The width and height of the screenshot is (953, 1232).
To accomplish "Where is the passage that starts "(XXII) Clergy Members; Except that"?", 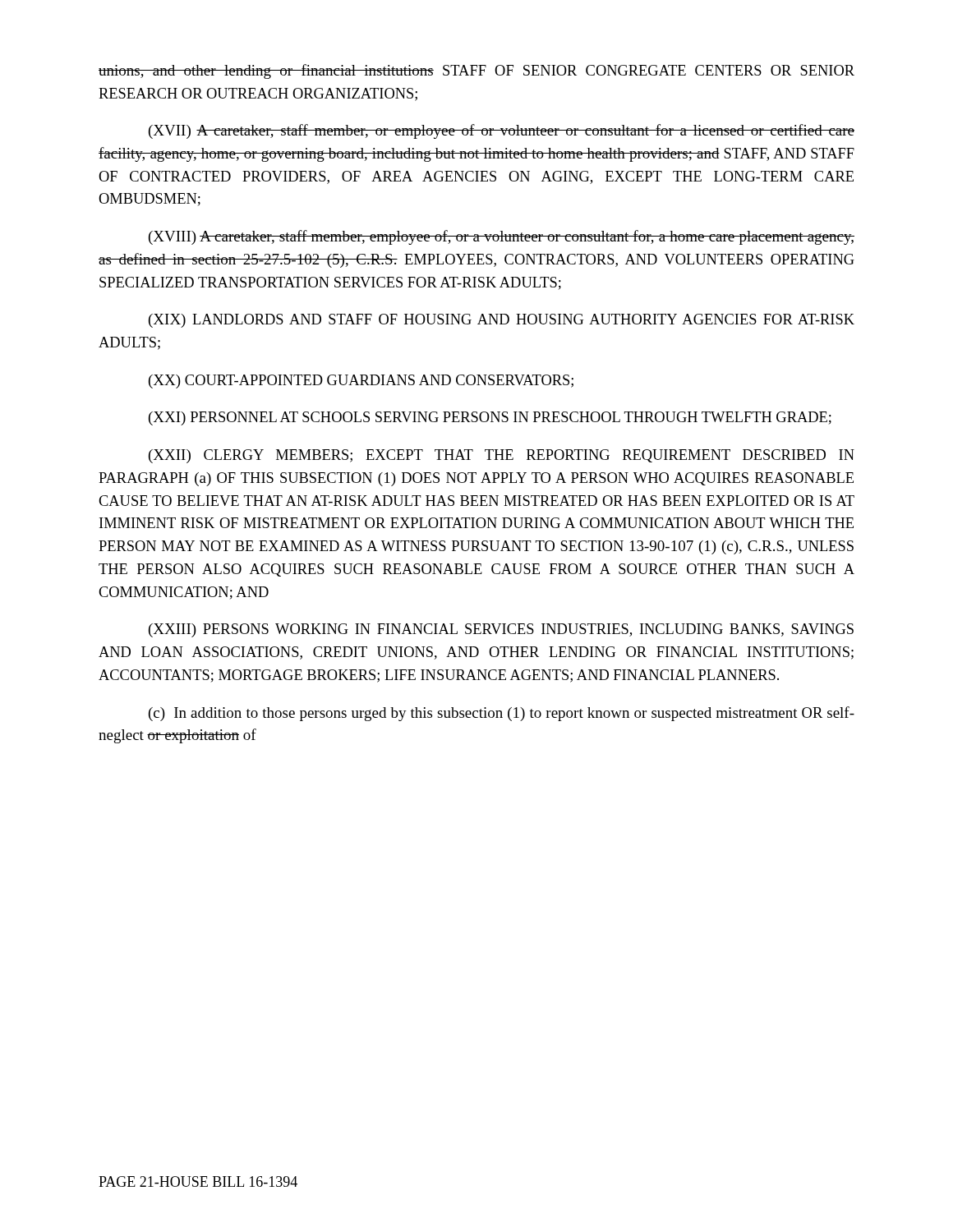I will pyautogui.click(x=476, y=523).
